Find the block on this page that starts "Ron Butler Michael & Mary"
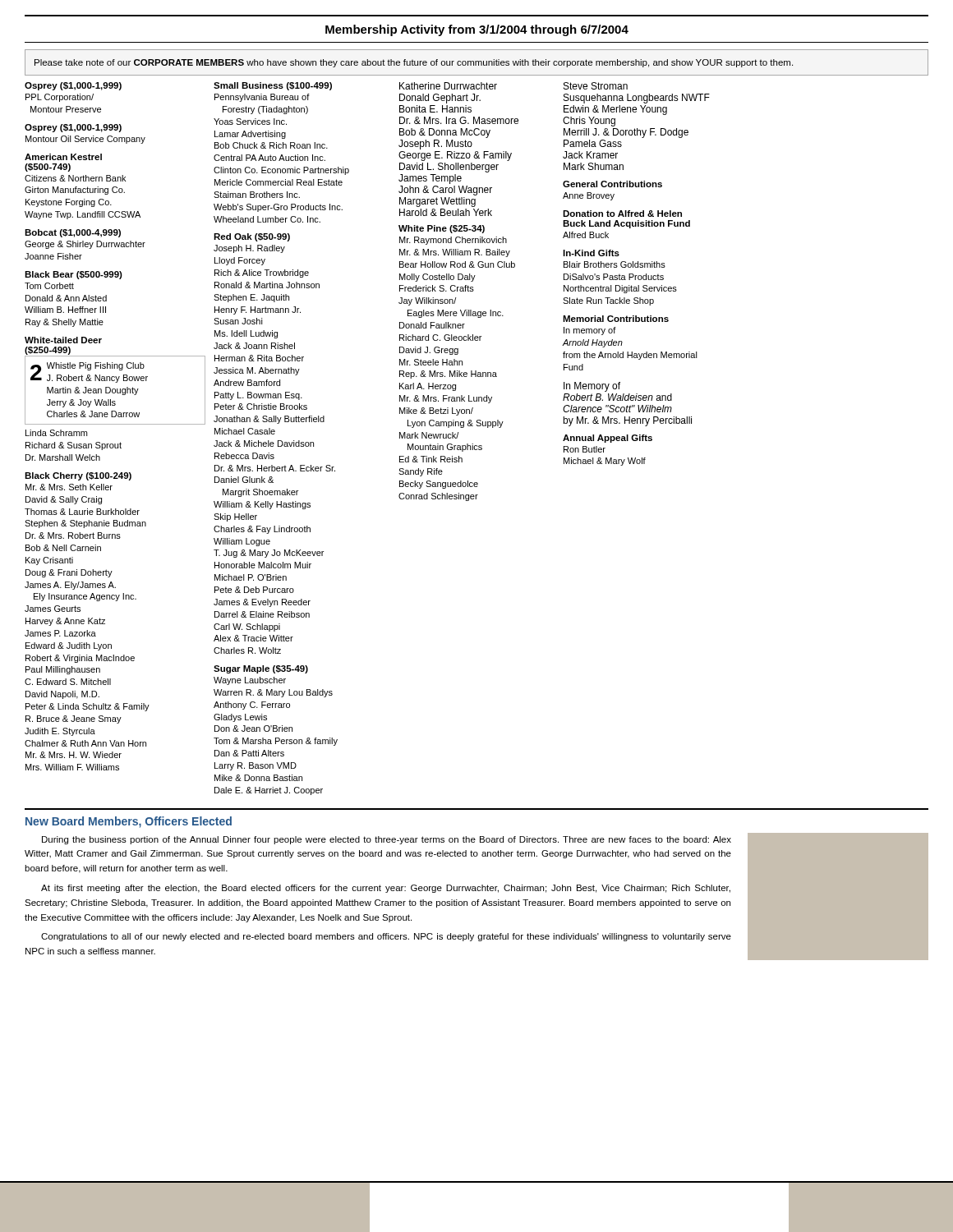953x1232 pixels. 604,455
